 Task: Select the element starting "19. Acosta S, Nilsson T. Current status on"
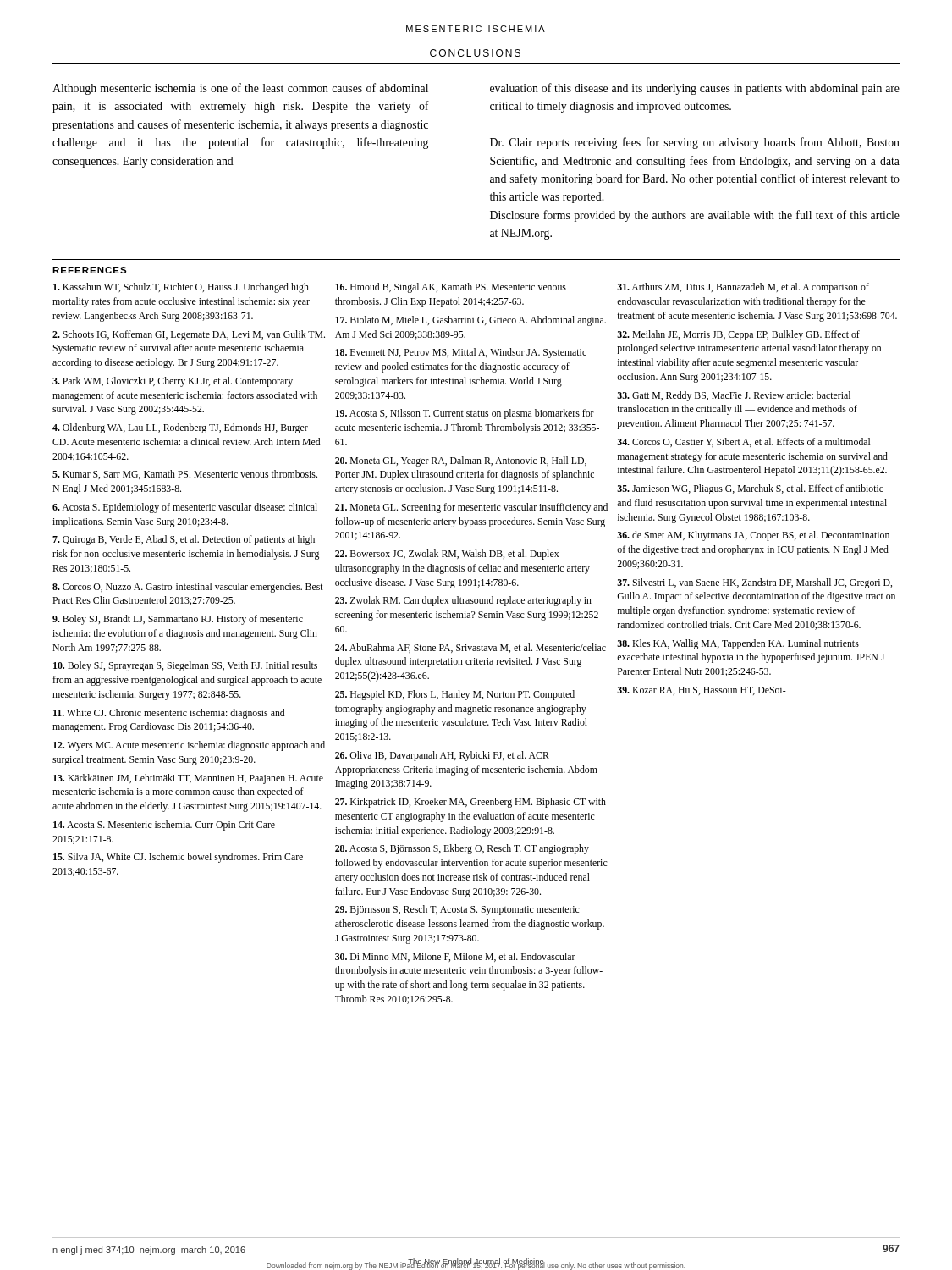[x=467, y=428]
